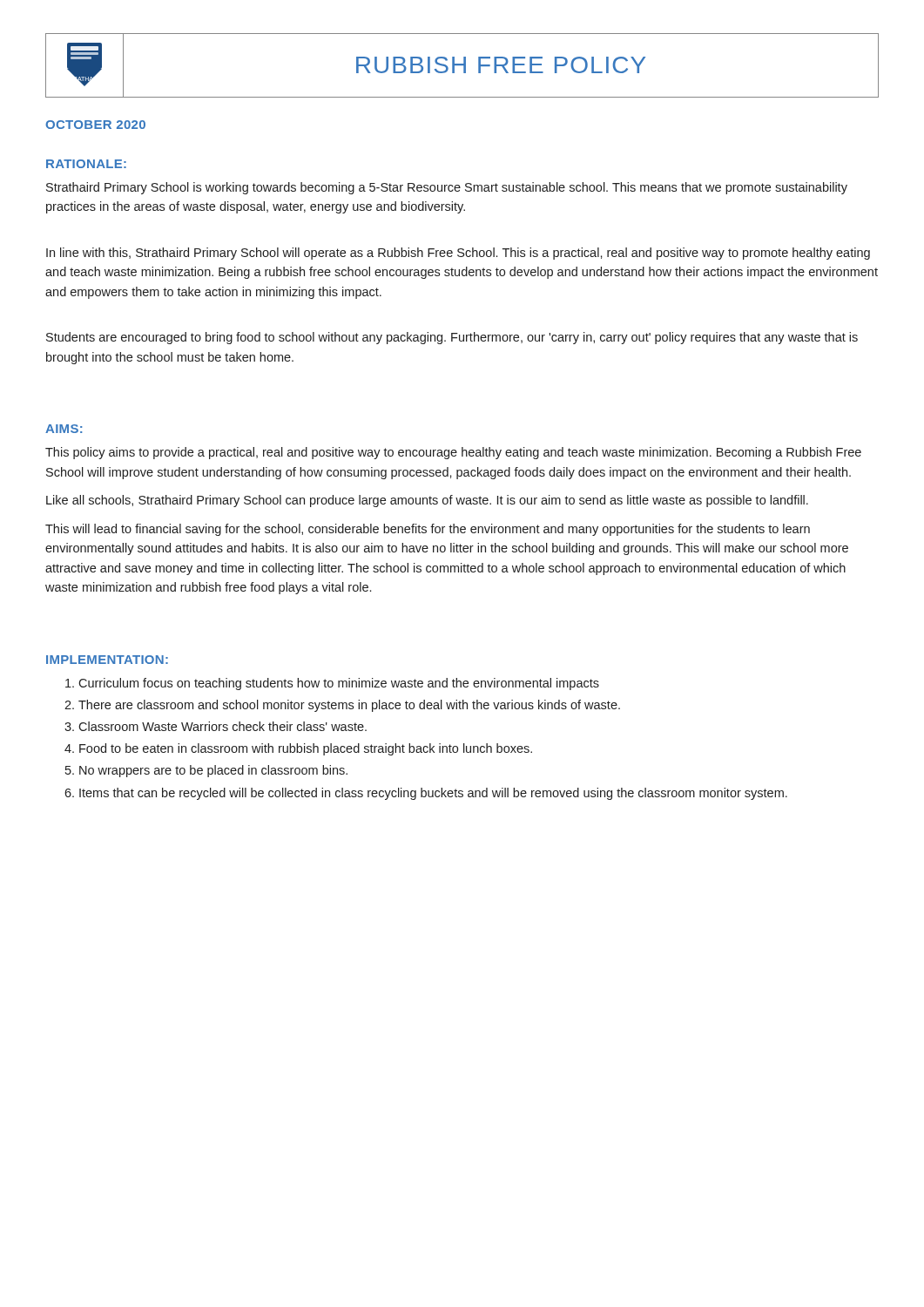Find the block on this page that starts "In line with this, Strathaird"
Screen dimensions: 1307x924
point(462,272)
